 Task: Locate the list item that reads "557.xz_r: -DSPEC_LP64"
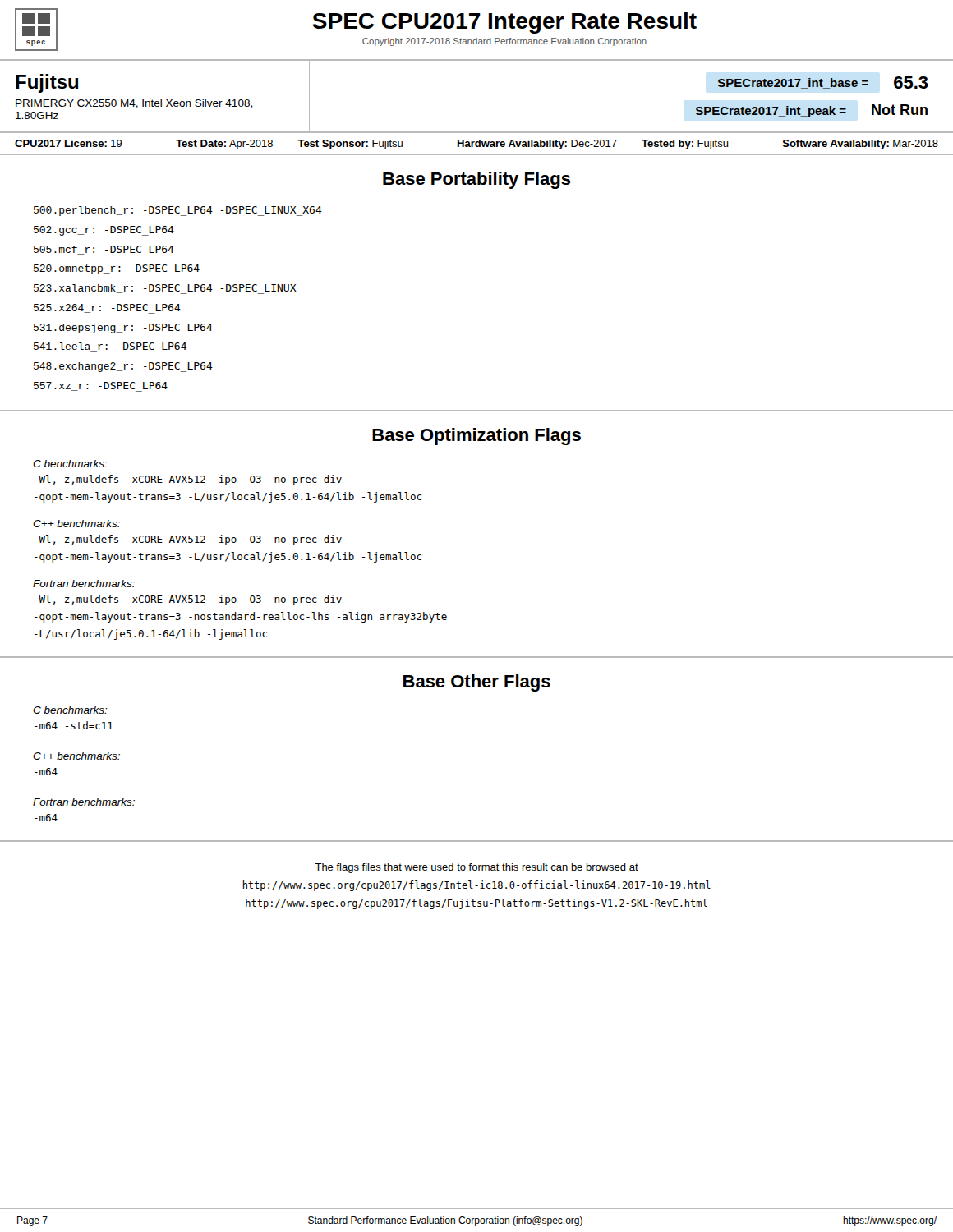point(100,386)
